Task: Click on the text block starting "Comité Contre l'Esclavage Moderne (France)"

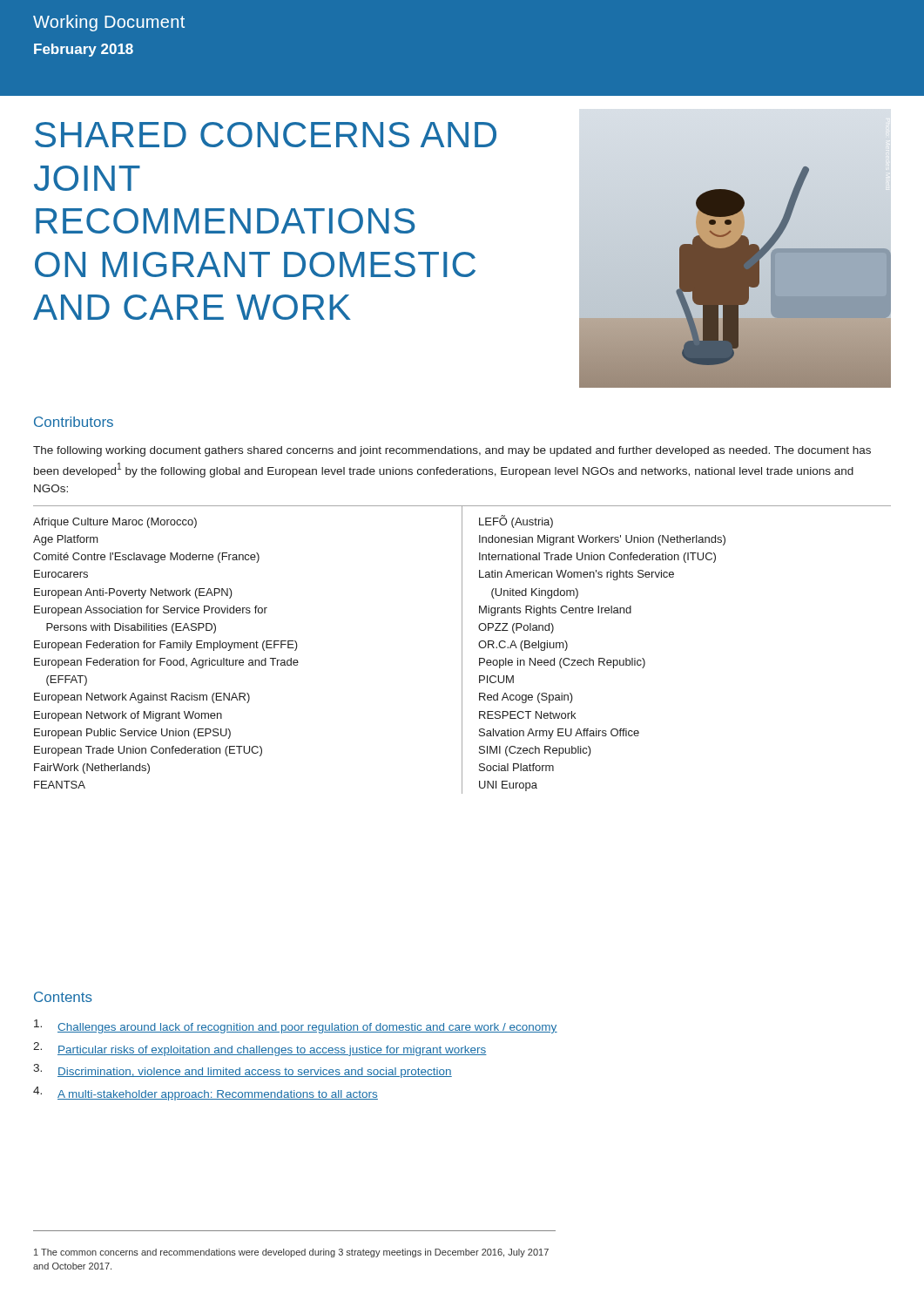Action: pyautogui.click(x=147, y=557)
